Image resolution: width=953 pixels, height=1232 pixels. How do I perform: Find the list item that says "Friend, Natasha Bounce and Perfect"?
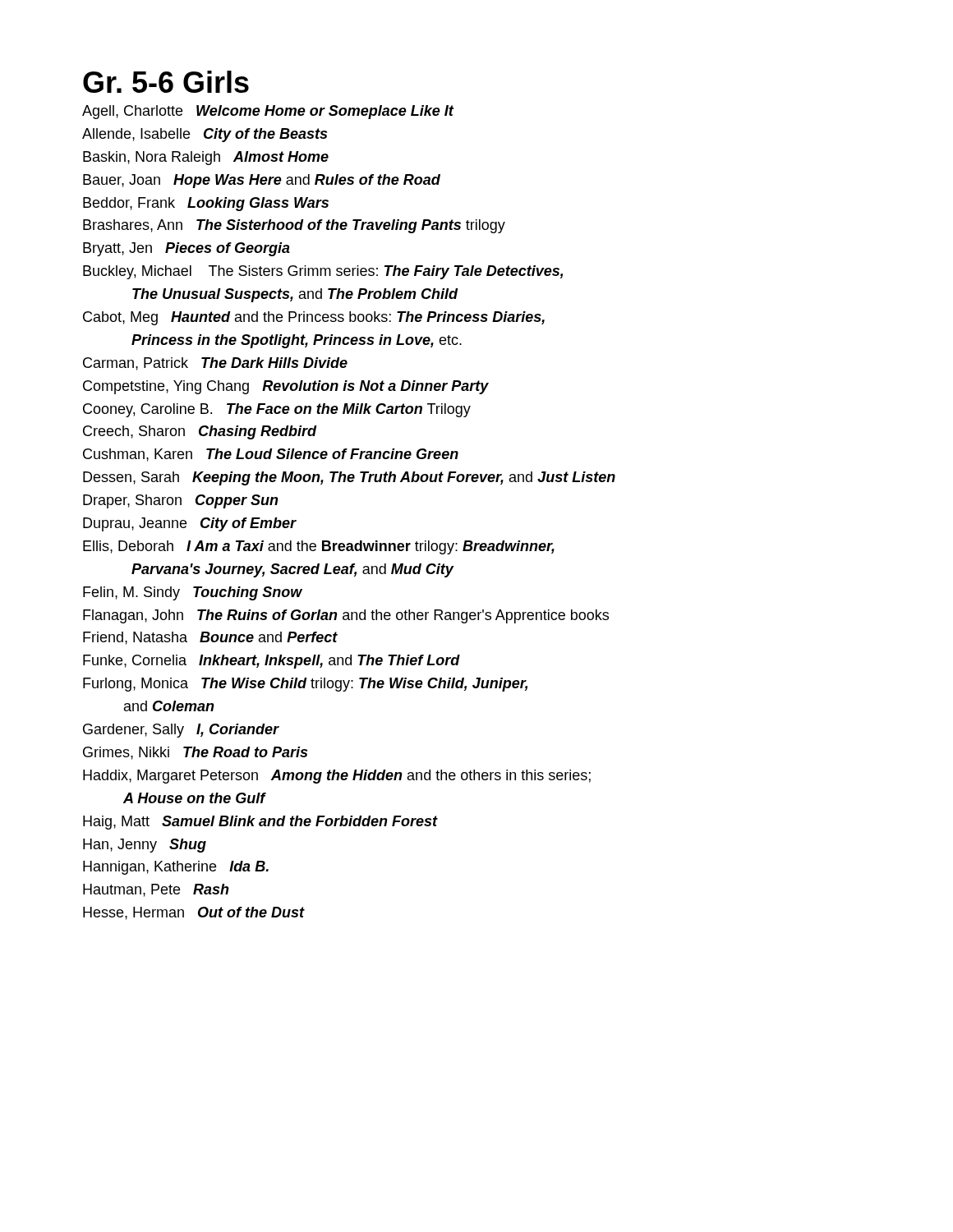210,638
